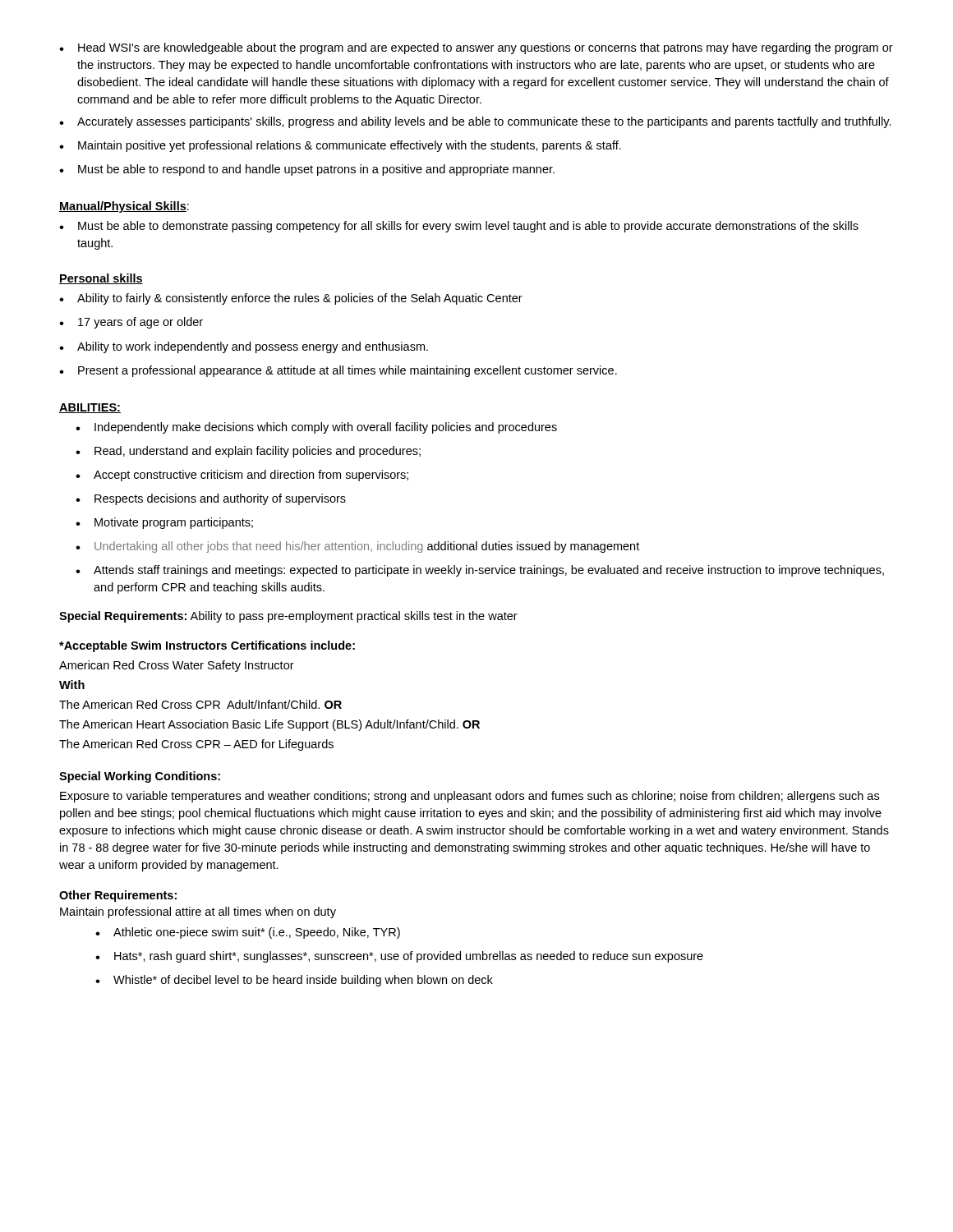The width and height of the screenshot is (953, 1232).
Task: Click on the text starting "• Whistle* of decibel level to"
Action: [x=495, y=981]
